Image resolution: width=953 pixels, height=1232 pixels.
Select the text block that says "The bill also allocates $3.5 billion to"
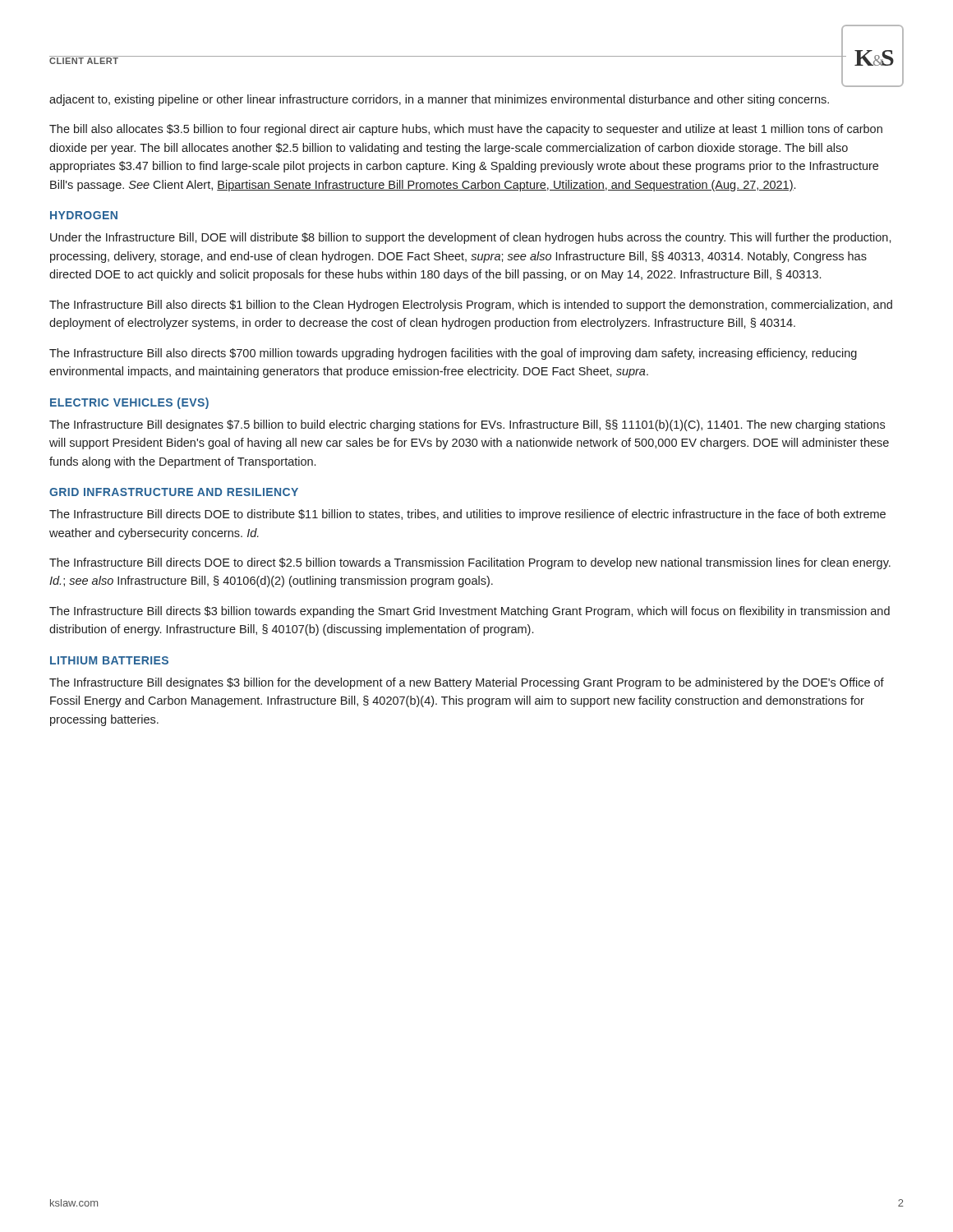click(466, 157)
